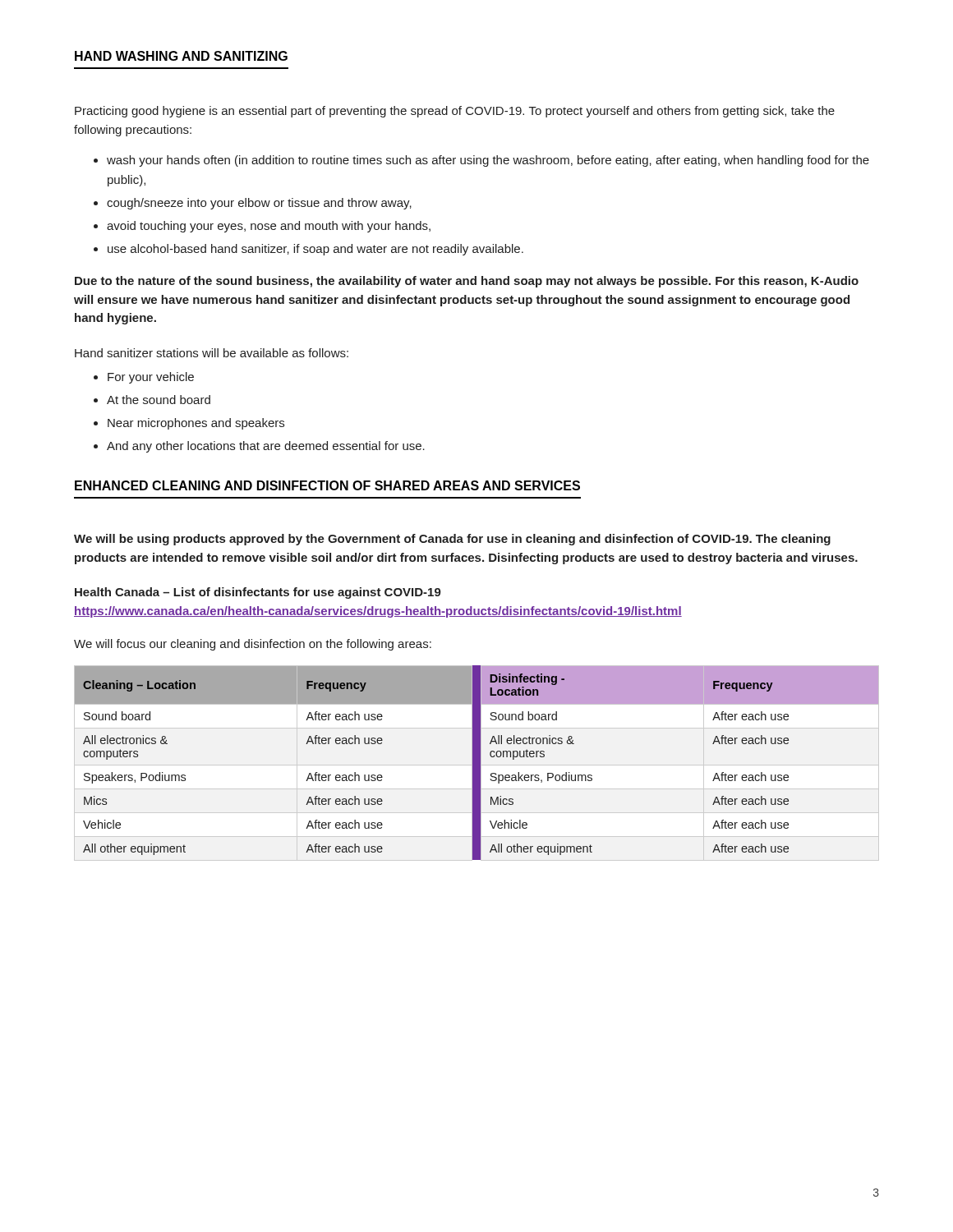953x1232 pixels.
Task: Locate the block of text that opens with "Due to the nature of the sound"
Action: [466, 299]
